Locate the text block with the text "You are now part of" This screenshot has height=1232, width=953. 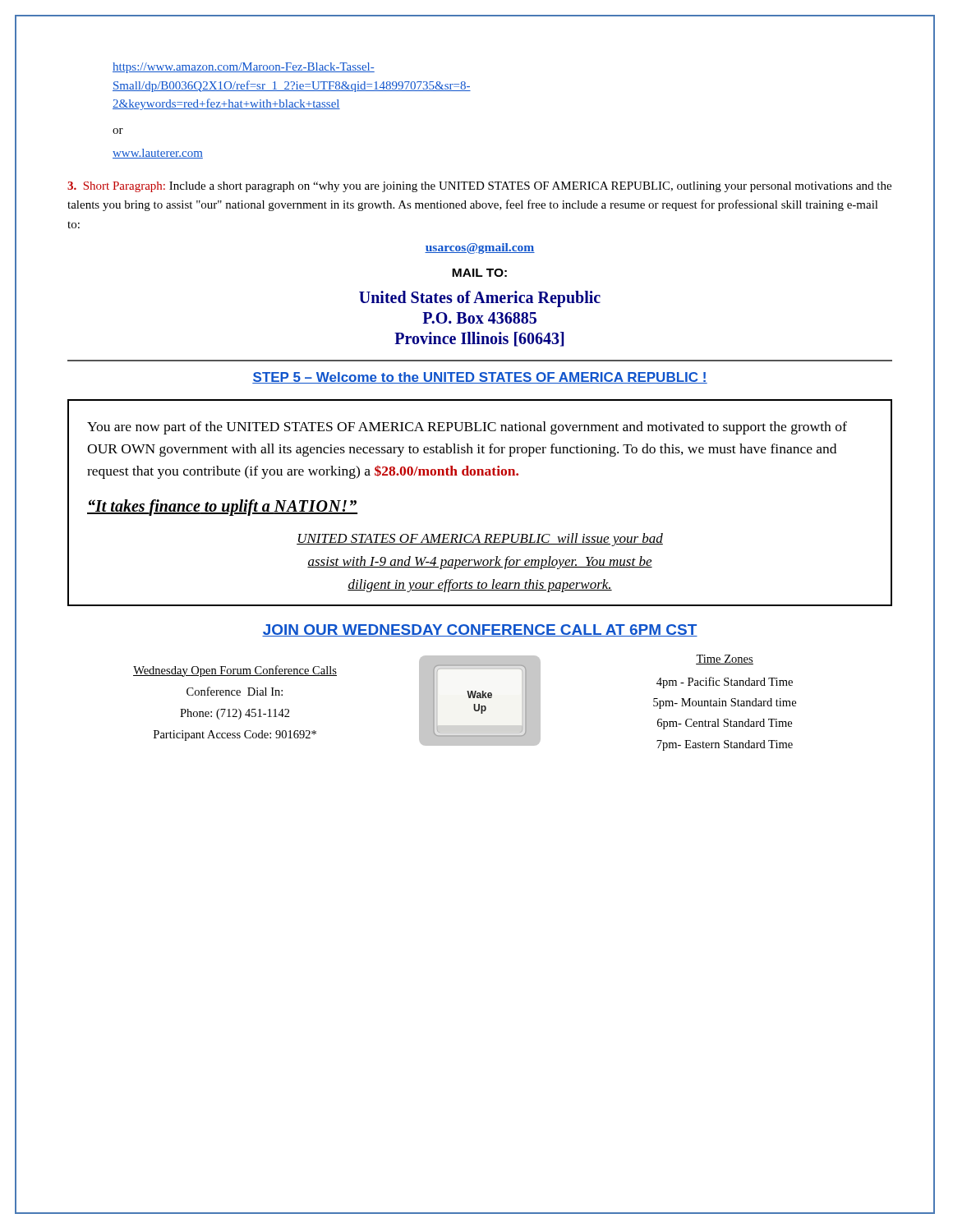467,428
